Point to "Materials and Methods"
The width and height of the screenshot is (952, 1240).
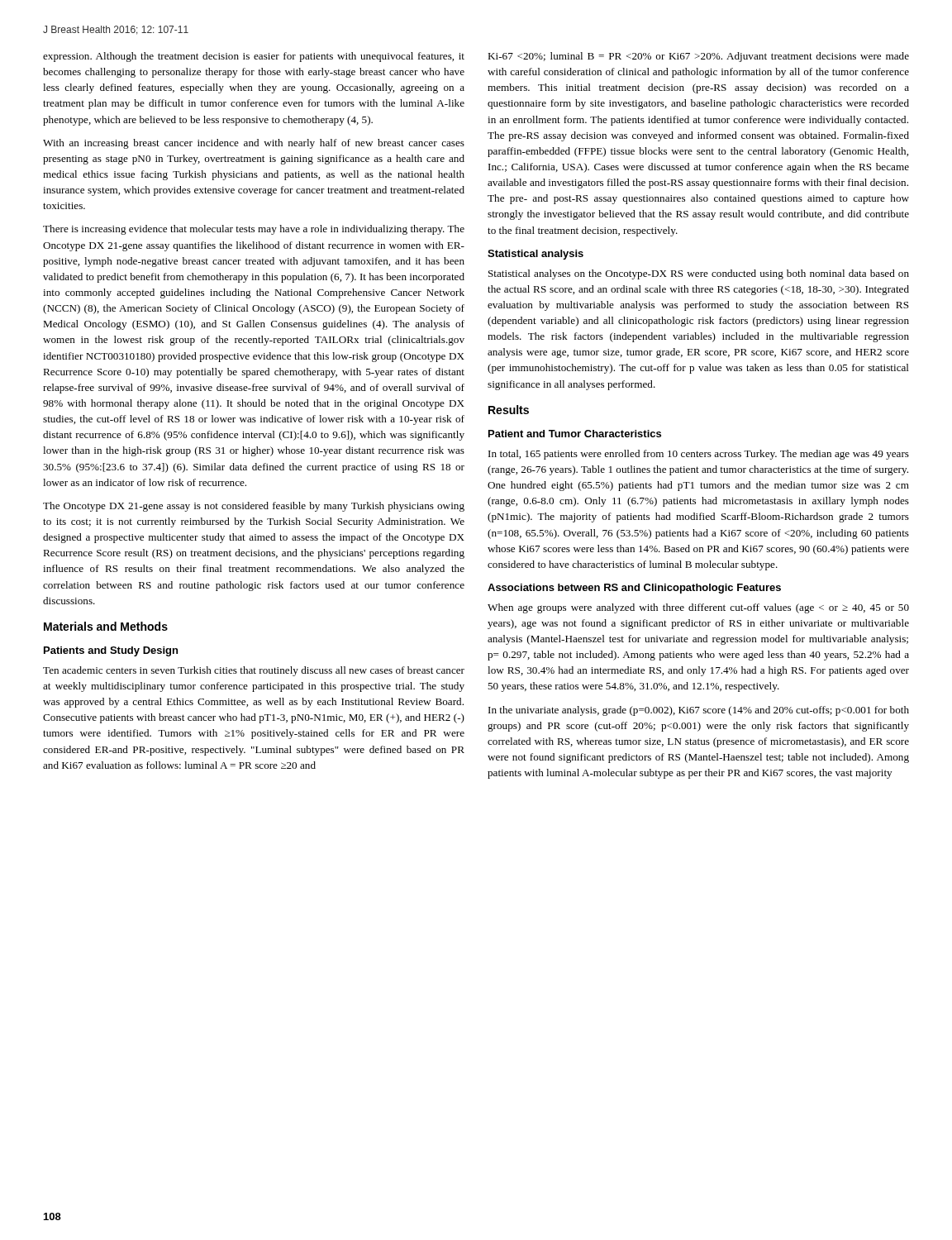click(105, 626)
